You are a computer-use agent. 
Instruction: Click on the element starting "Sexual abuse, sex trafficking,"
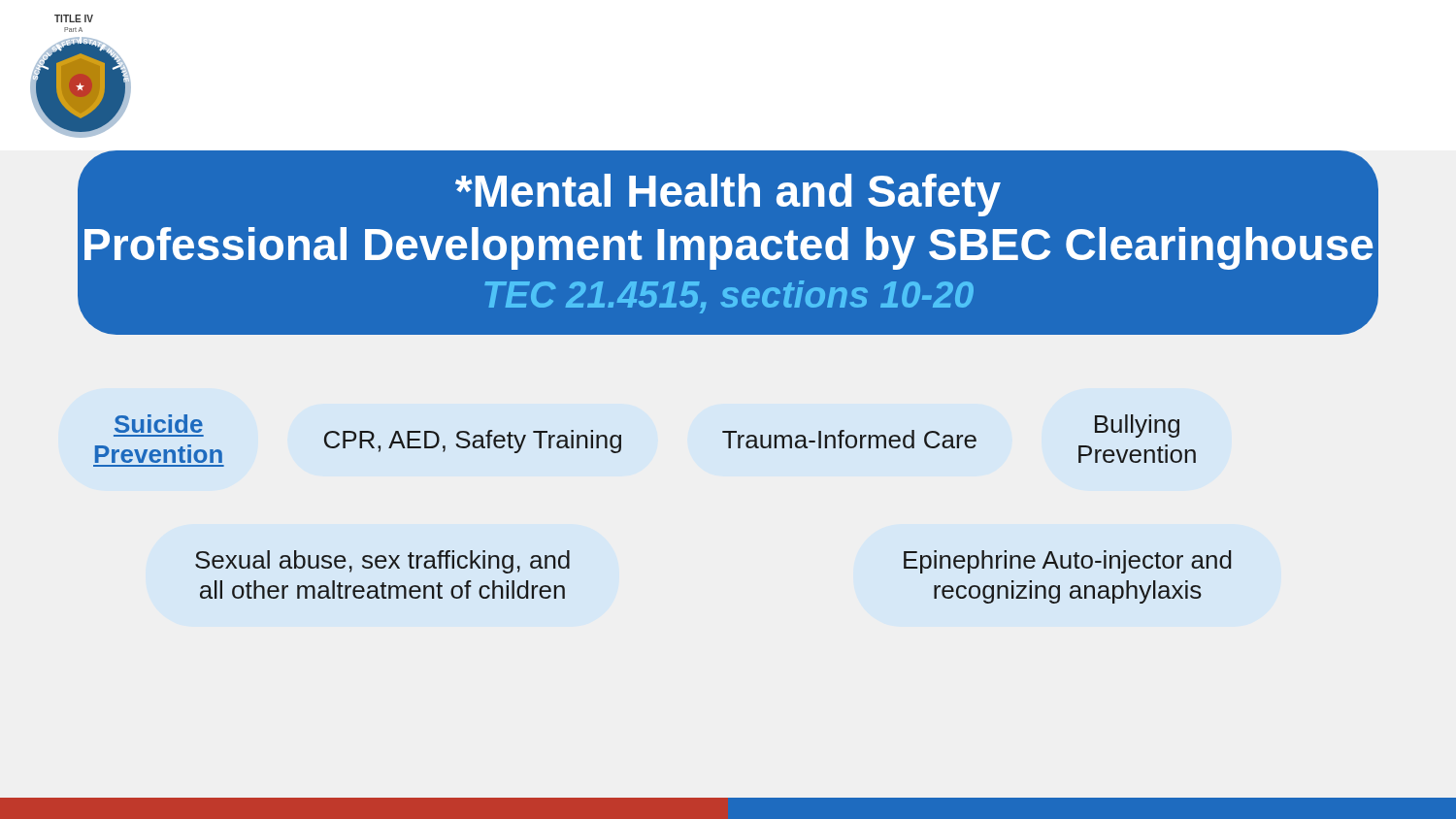[383, 575]
